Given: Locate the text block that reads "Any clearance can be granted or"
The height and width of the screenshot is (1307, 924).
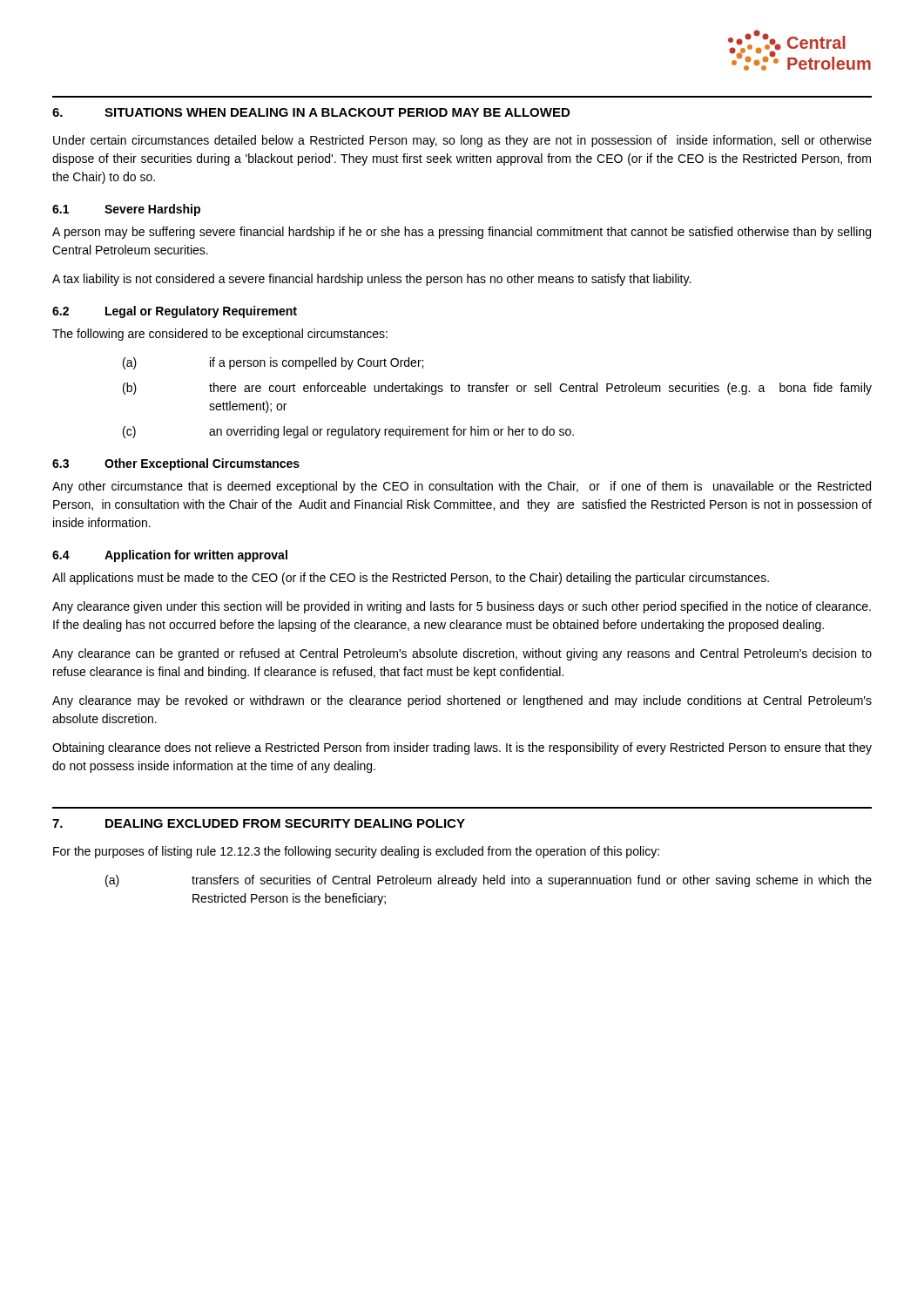Looking at the screenshot, I should point(462,663).
